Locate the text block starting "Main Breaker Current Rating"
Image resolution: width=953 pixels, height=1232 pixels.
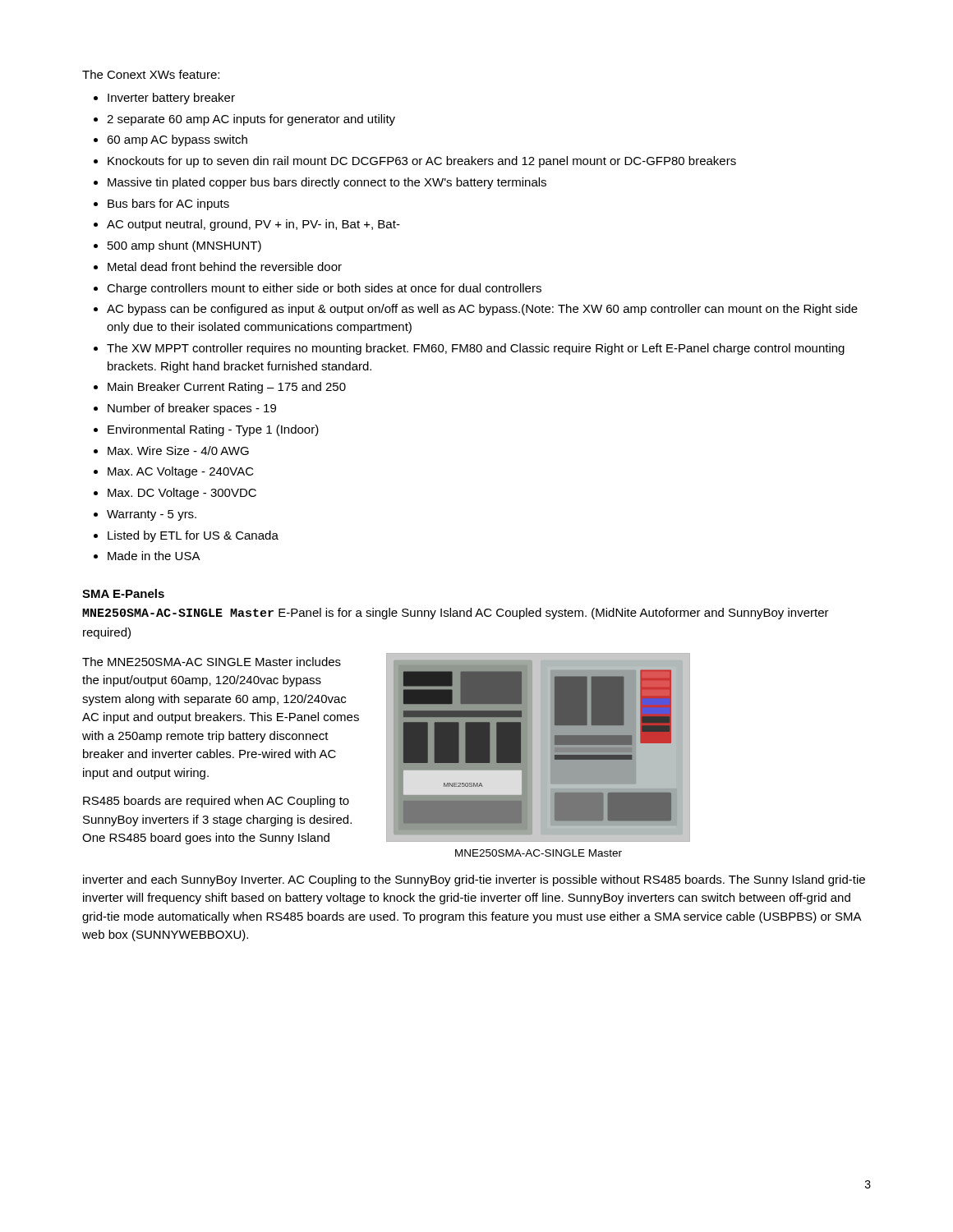tap(227, 388)
